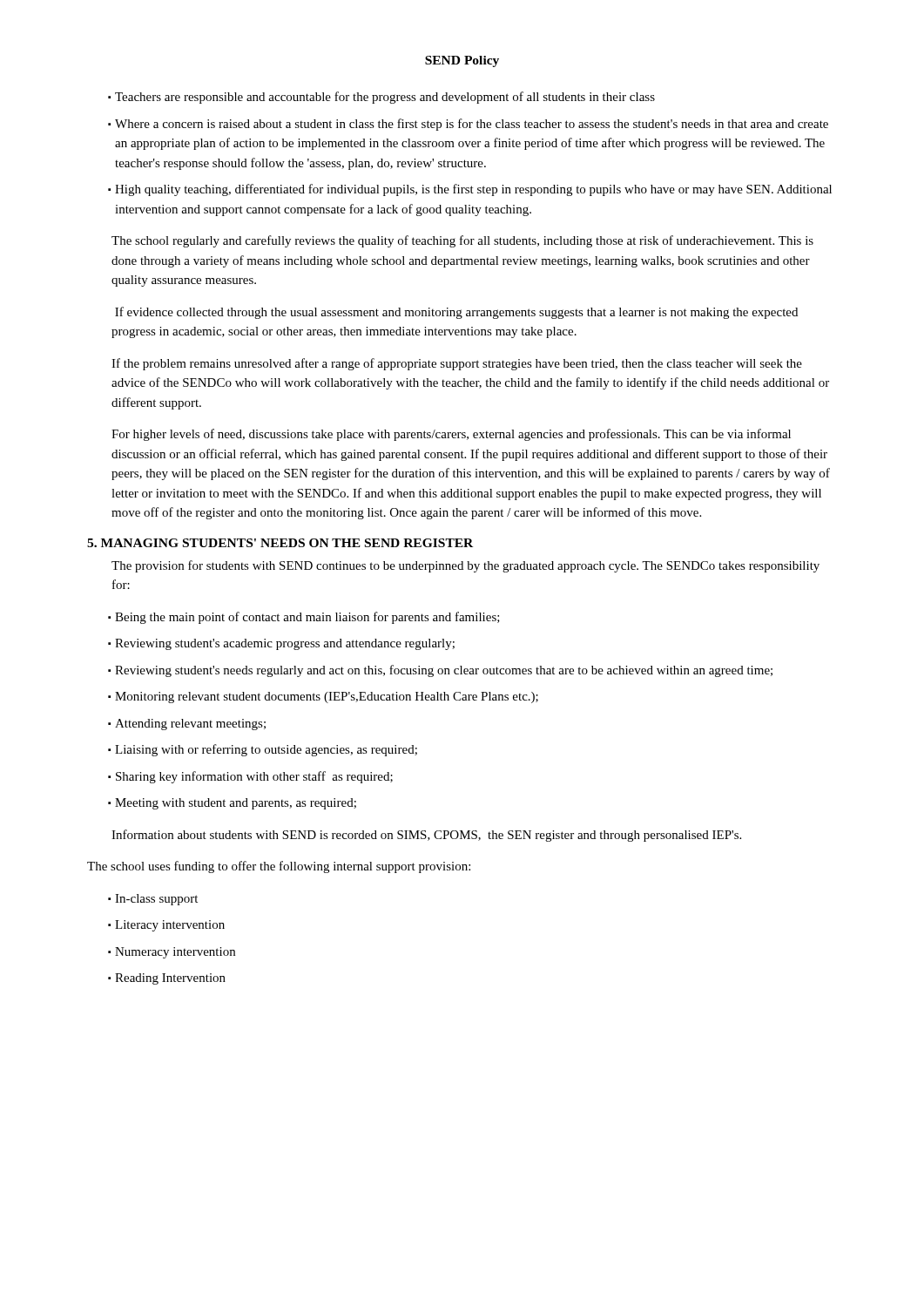Image resolution: width=924 pixels, height=1307 pixels.
Task: Select the text block with the text "The provision for"
Action: [466, 575]
